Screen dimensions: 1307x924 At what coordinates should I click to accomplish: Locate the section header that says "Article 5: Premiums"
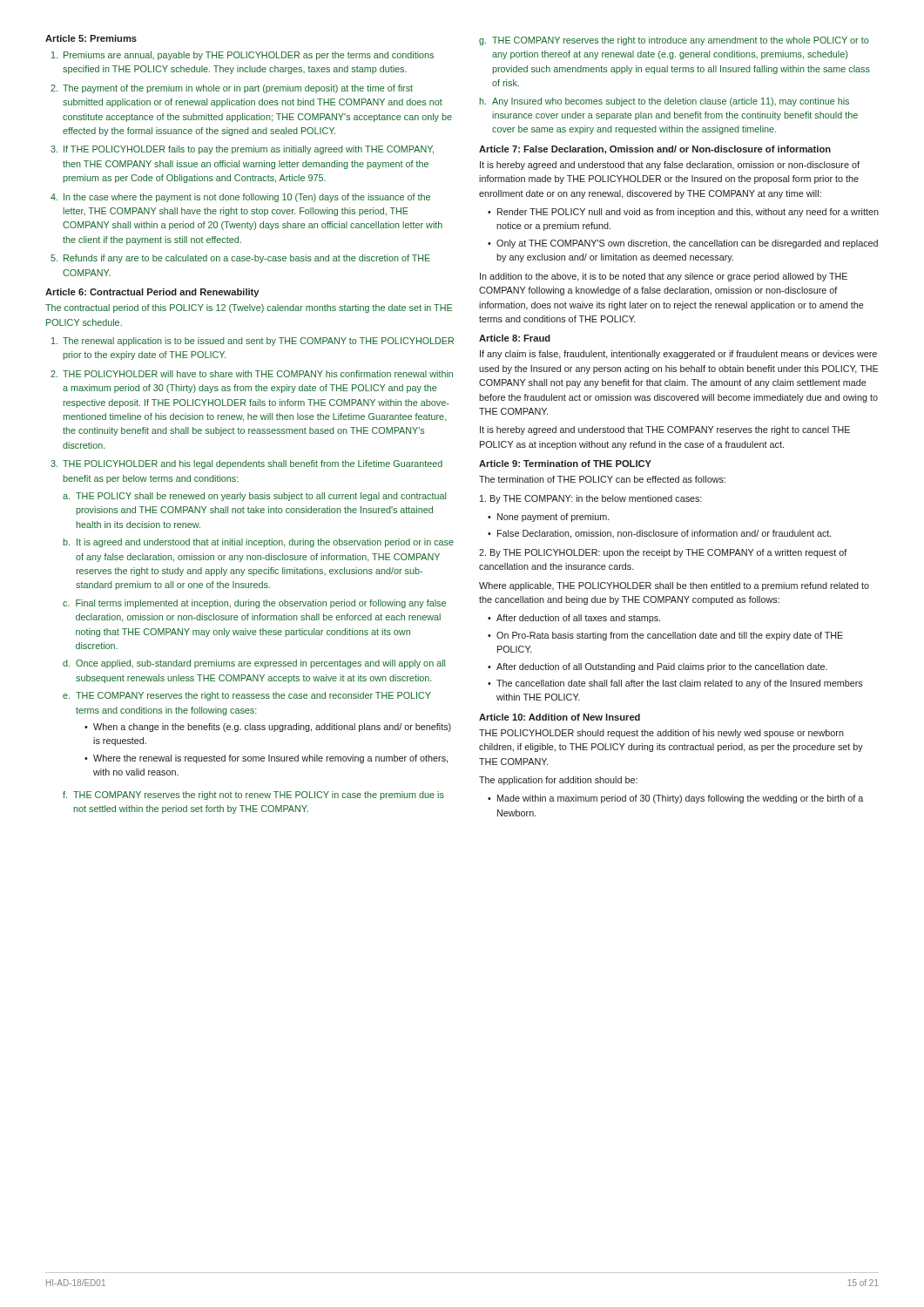91,38
